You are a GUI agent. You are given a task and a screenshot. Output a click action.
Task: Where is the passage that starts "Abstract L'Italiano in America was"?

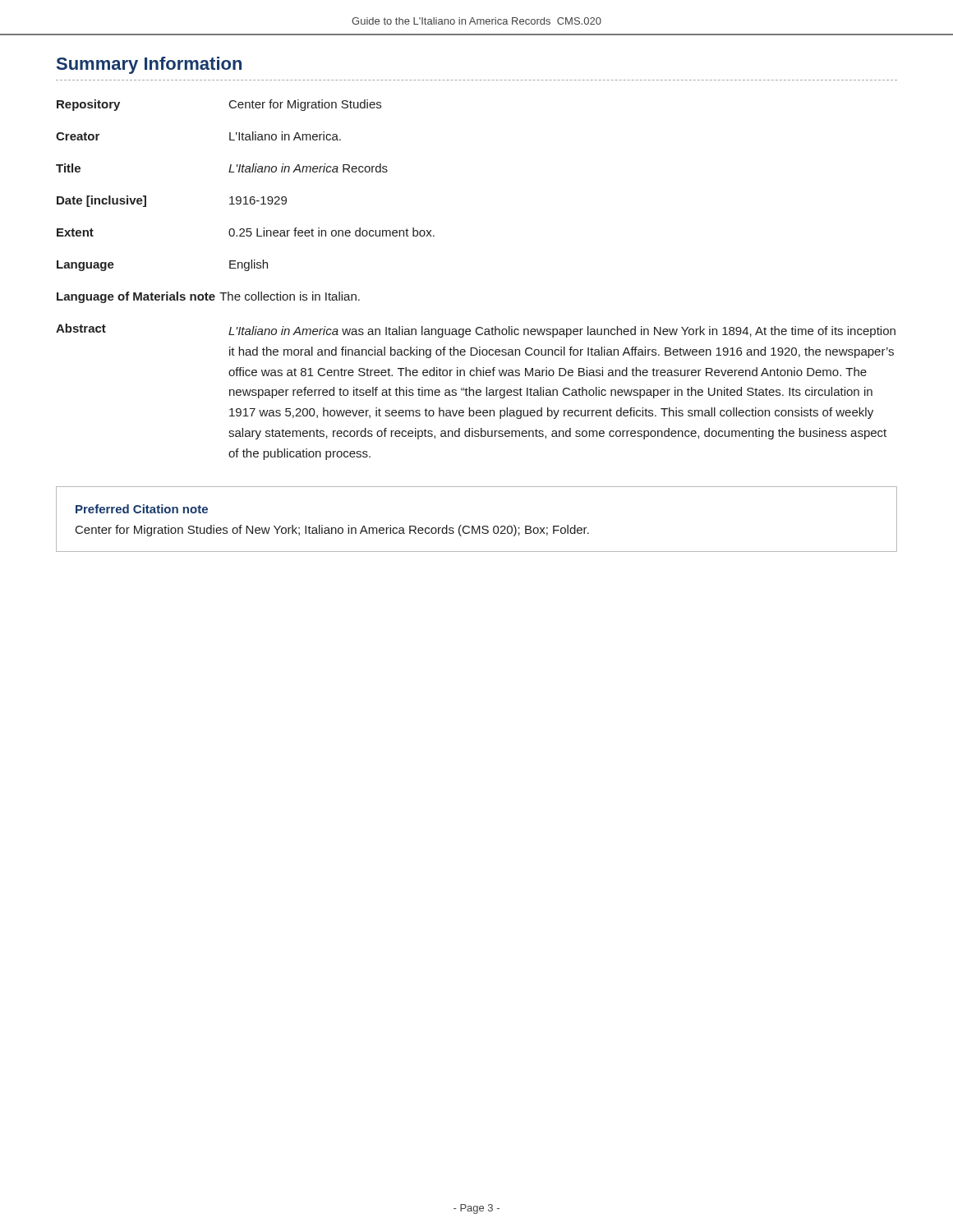(476, 392)
